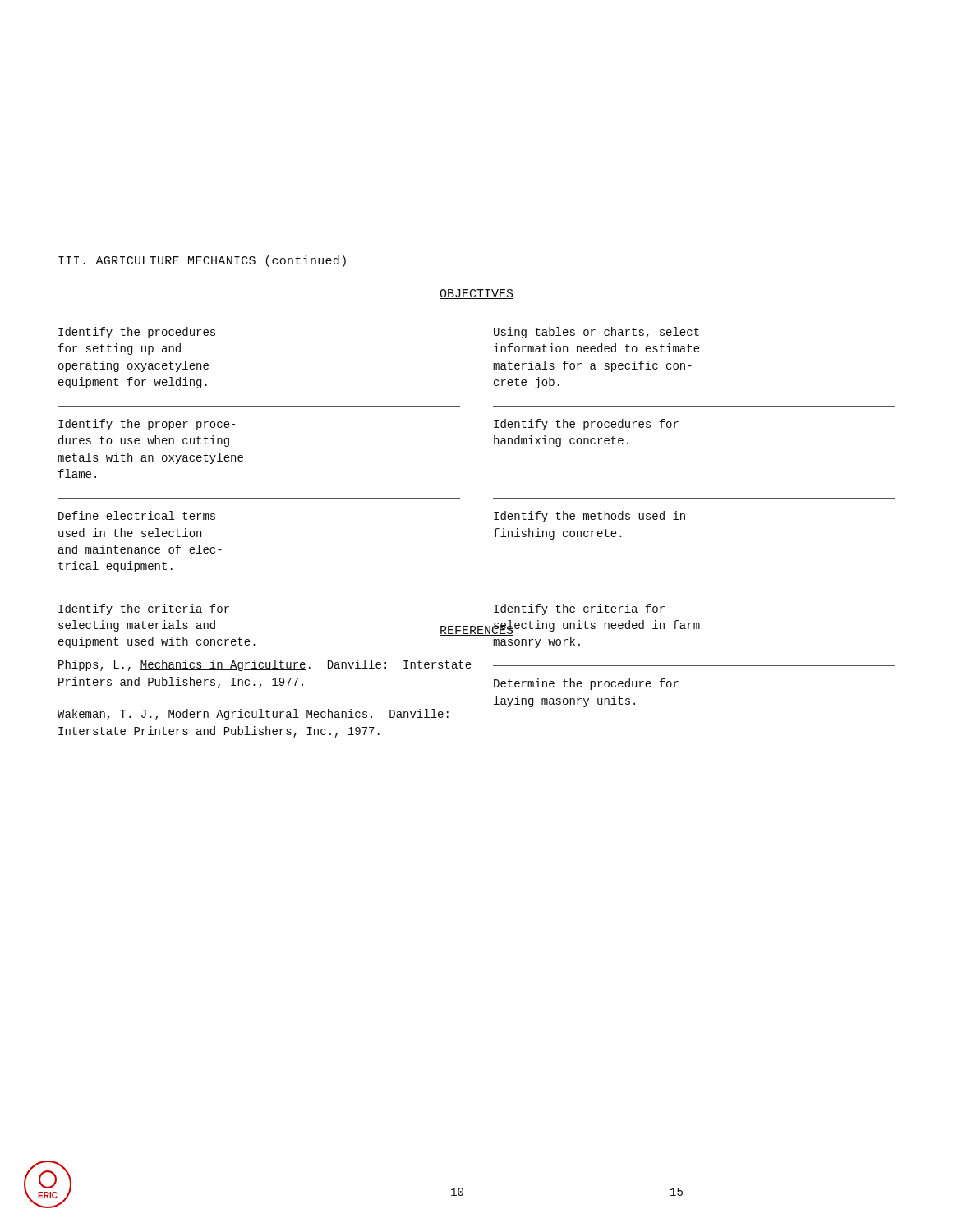This screenshot has width=953, height=1232.
Task: Locate the section header that says "III. AGRICULTURE MECHANICS (continued)"
Action: click(x=203, y=262)
